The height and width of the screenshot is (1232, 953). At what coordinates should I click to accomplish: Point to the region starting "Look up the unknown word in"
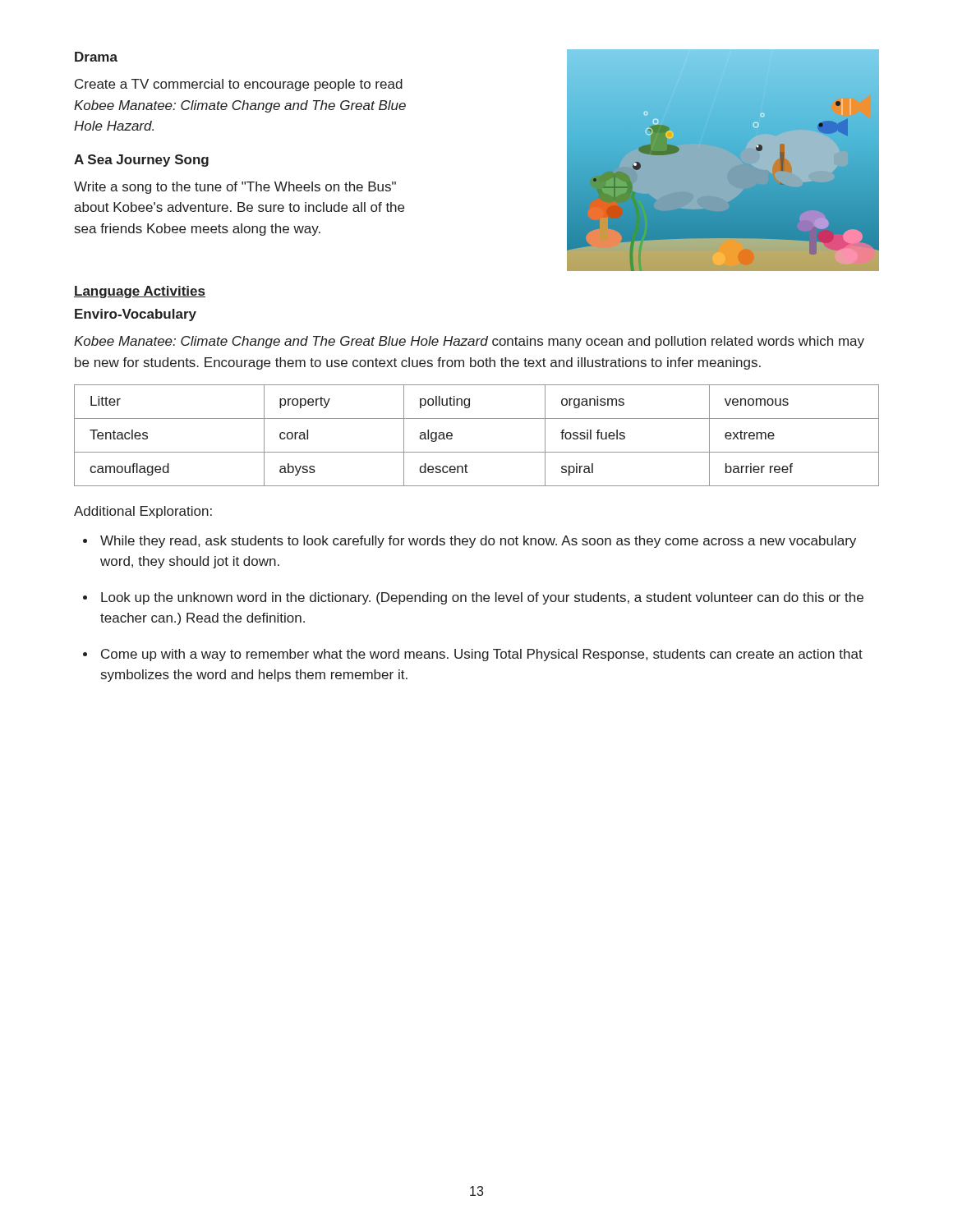[482, 608]
